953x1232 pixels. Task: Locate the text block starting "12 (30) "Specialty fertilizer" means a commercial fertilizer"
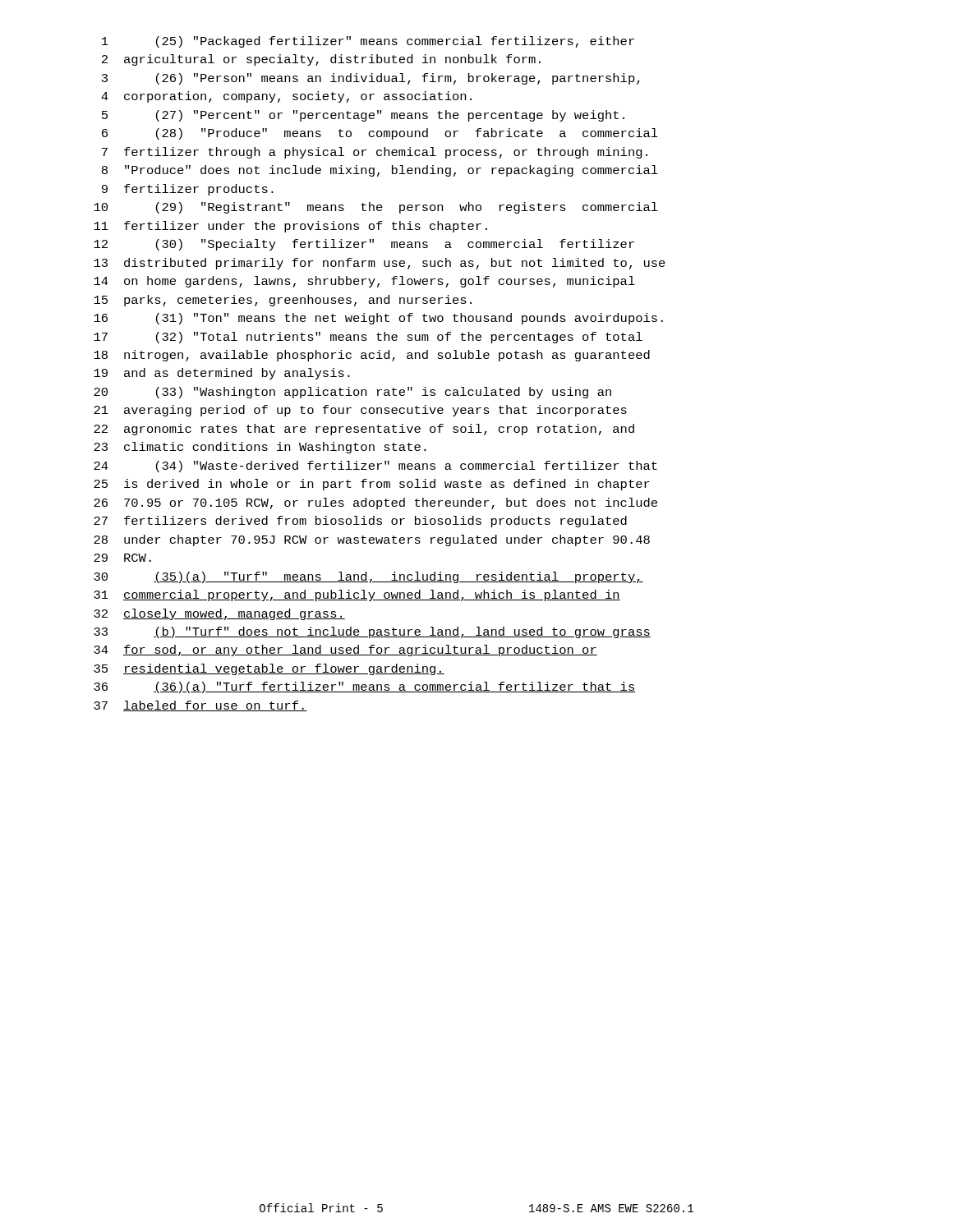tap(485, 245)
